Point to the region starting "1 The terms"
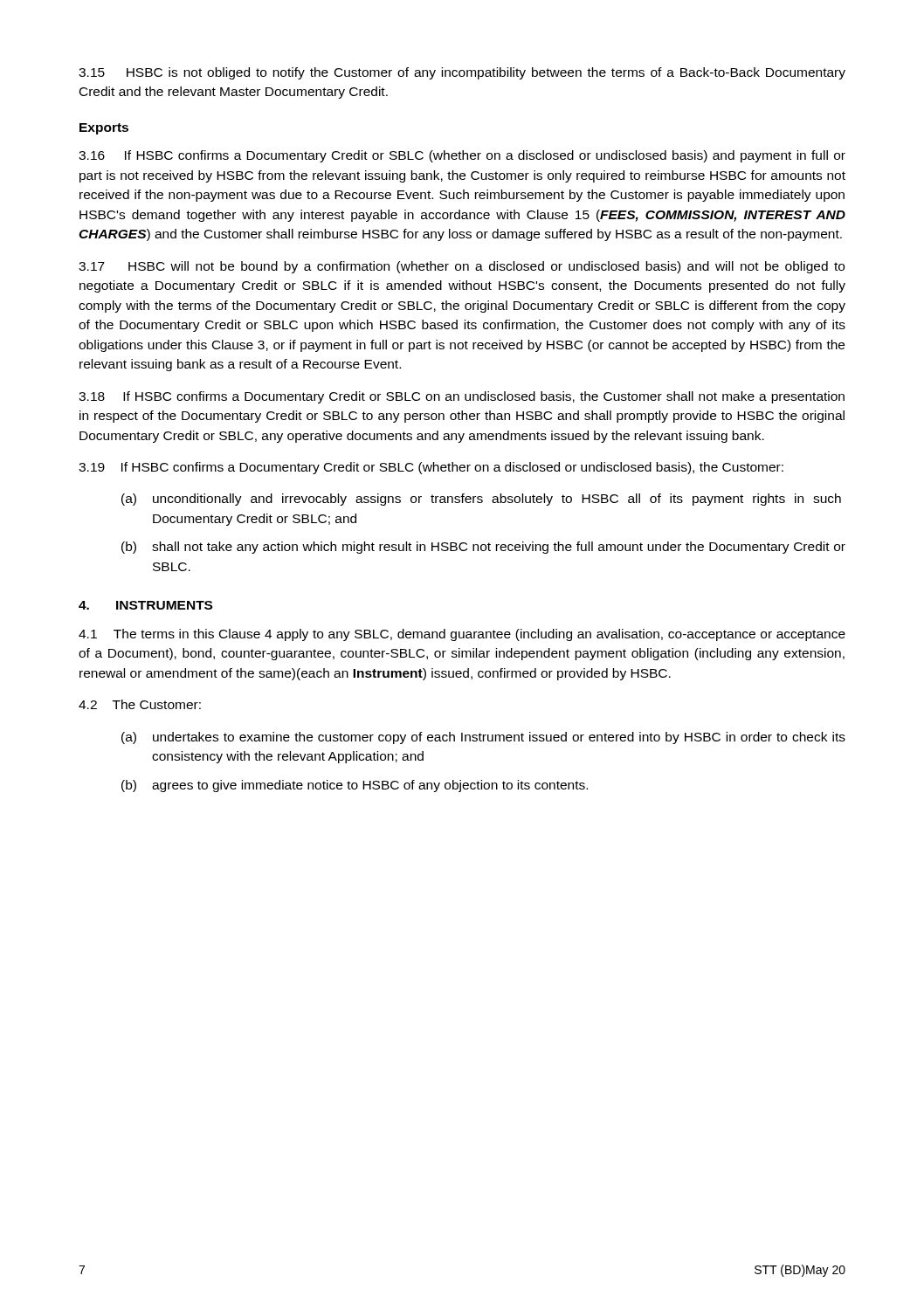This screenshot has height=1310, width=924. coord(462,653)
